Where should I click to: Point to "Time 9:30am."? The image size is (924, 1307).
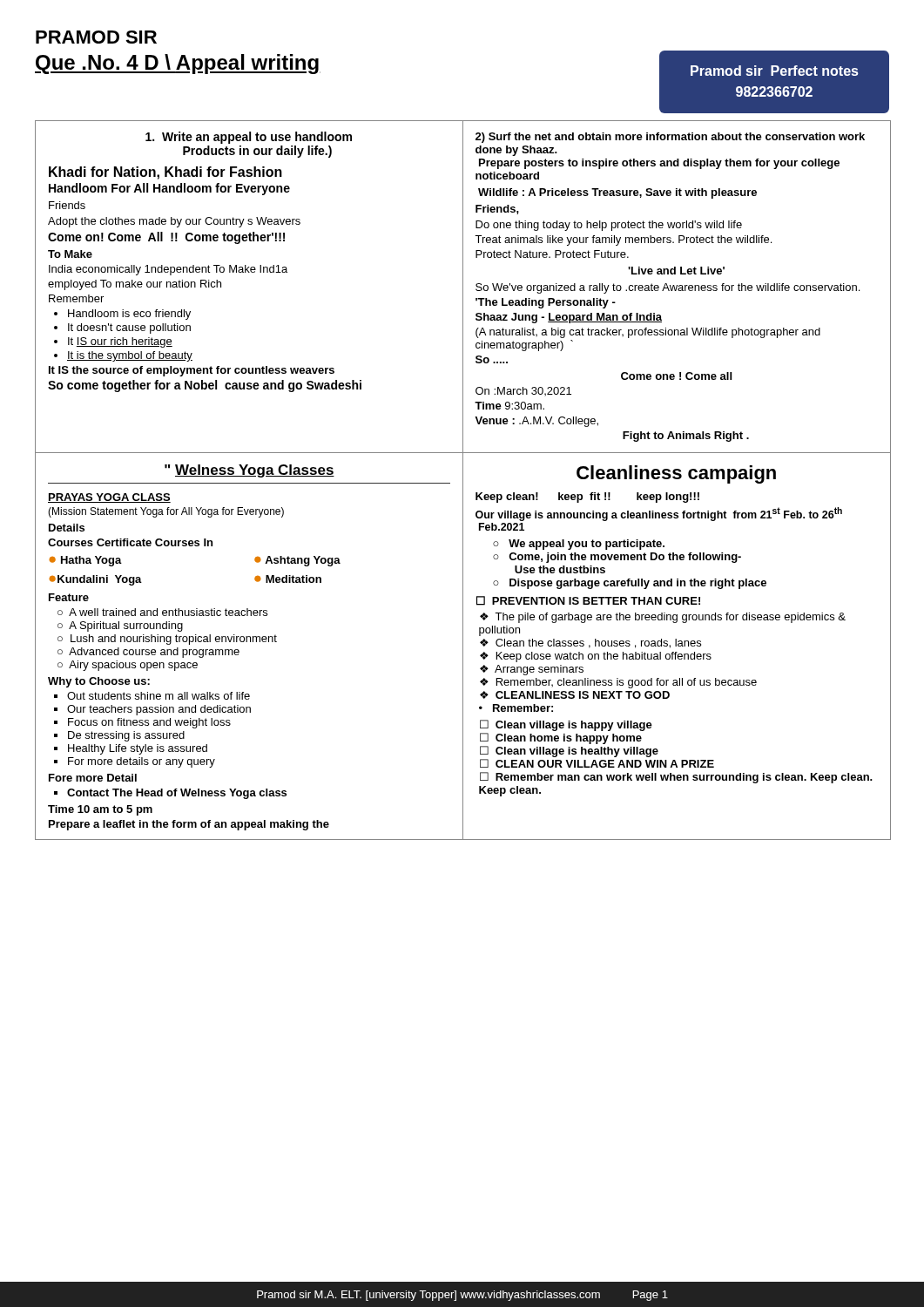510,406
